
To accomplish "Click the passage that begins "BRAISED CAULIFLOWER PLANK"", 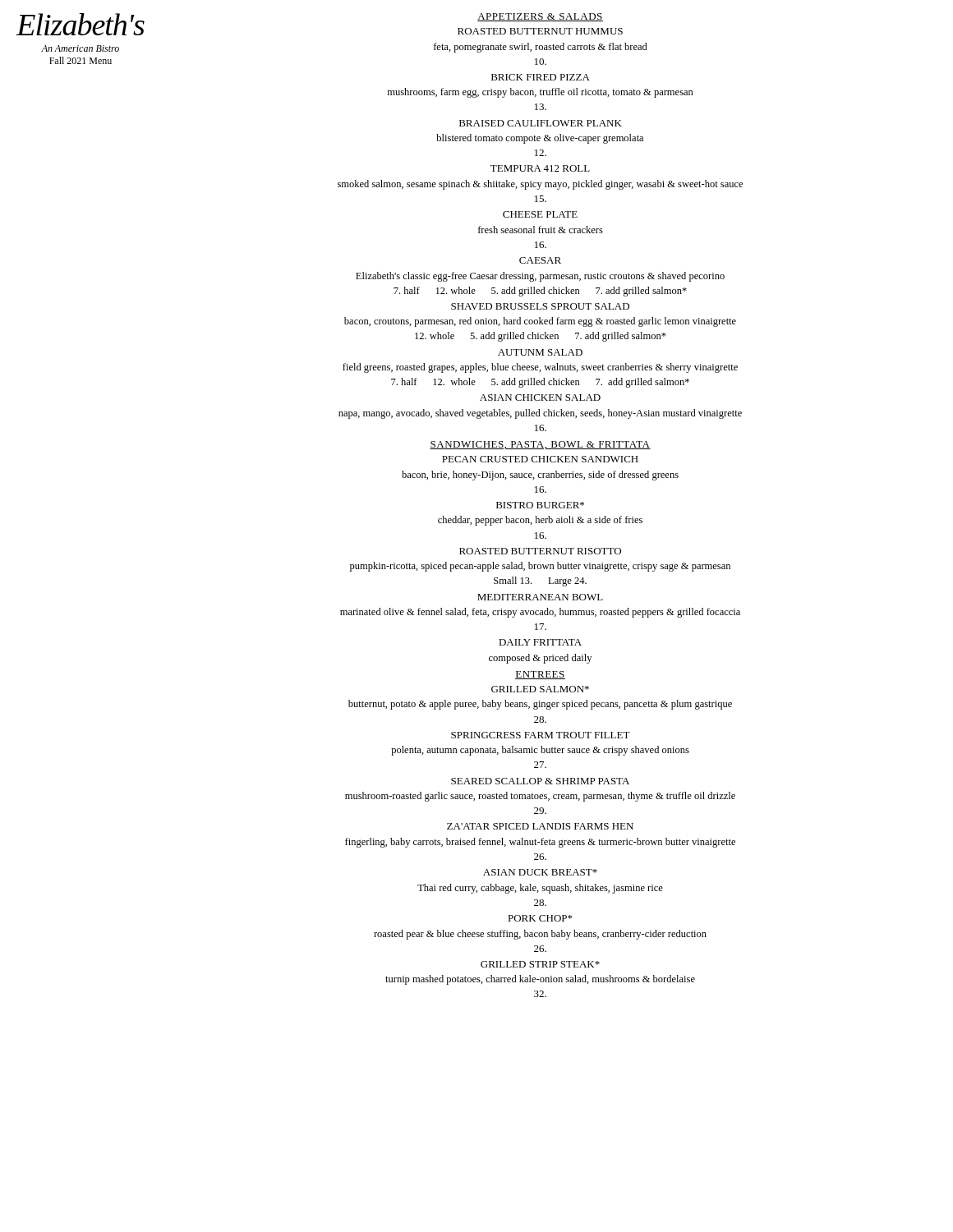I will (540, 138).
